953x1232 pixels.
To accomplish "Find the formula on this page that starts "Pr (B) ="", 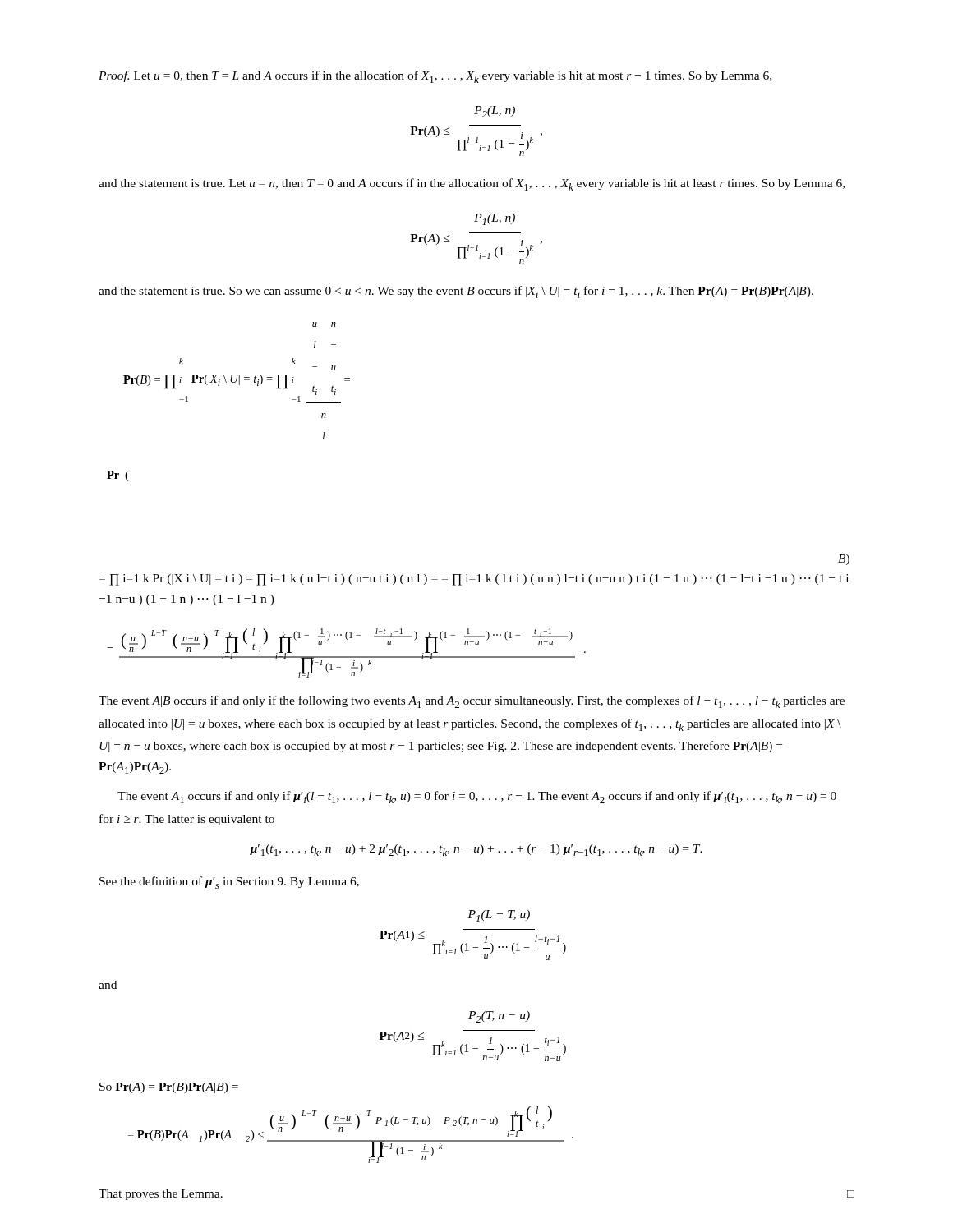I will 118,476.
